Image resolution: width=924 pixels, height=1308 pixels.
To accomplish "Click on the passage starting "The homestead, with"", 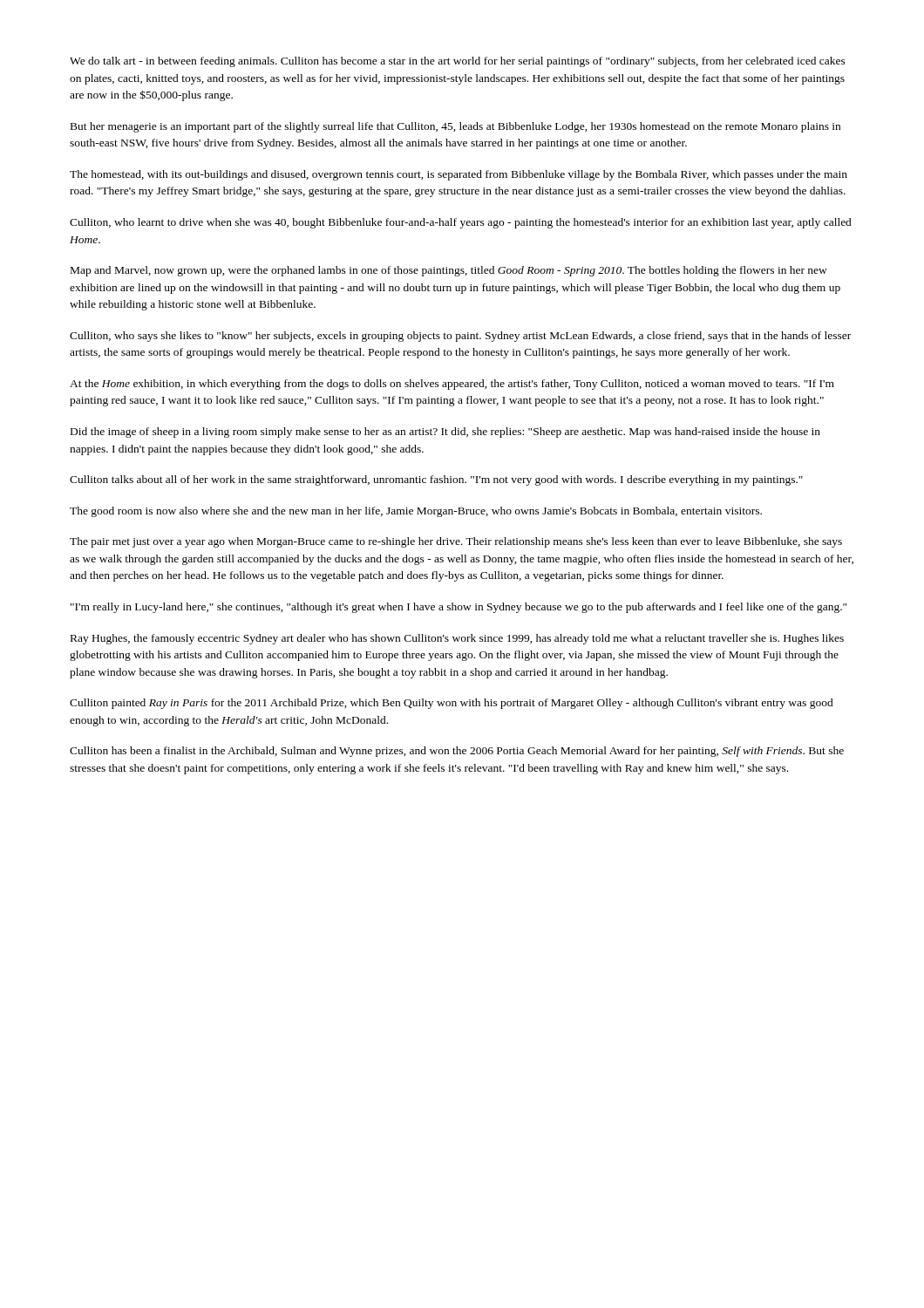I will (458, 182).
